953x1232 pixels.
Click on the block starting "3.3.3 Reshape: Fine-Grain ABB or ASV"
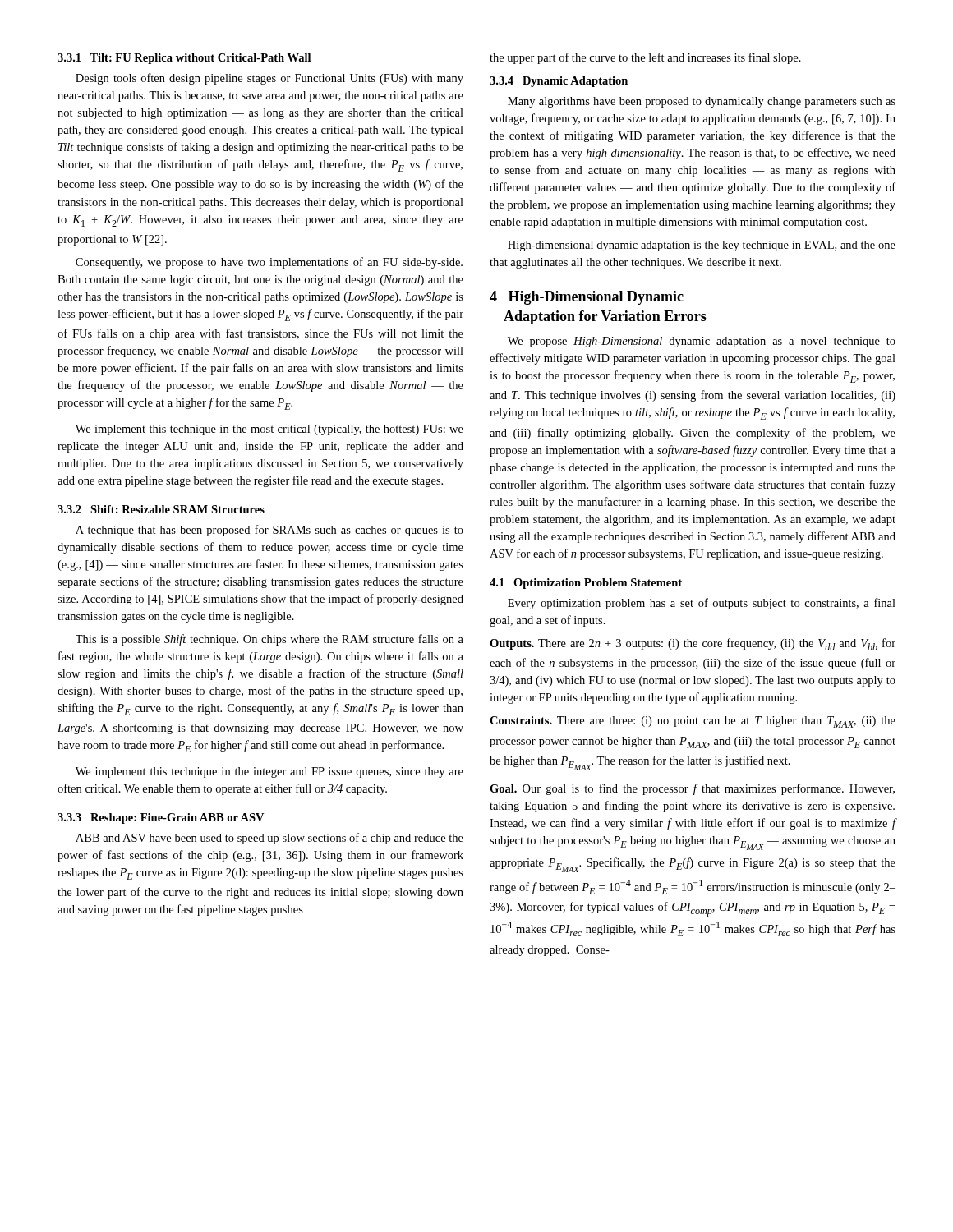click(161, 817)
